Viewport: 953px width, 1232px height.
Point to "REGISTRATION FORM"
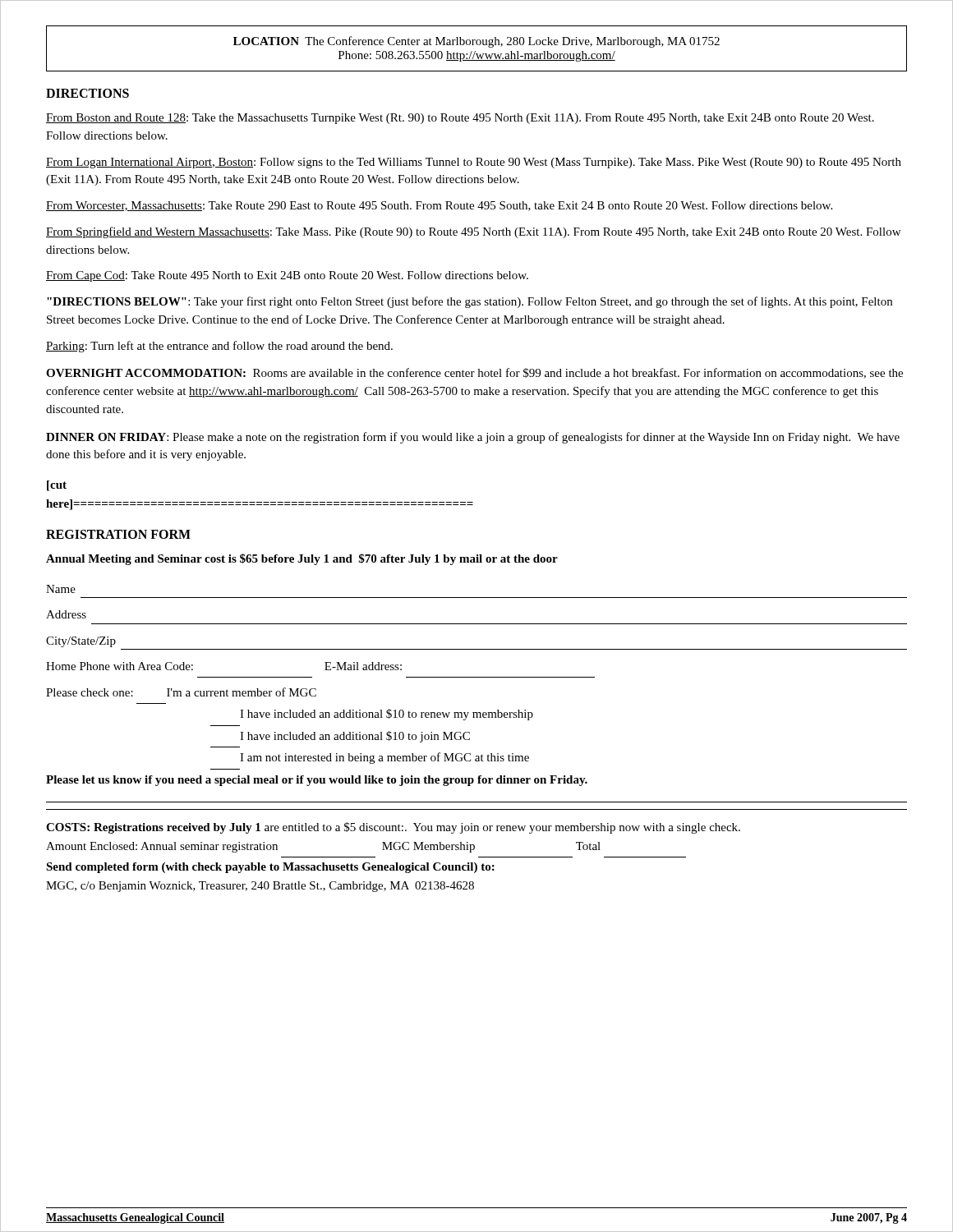point(118,534)
